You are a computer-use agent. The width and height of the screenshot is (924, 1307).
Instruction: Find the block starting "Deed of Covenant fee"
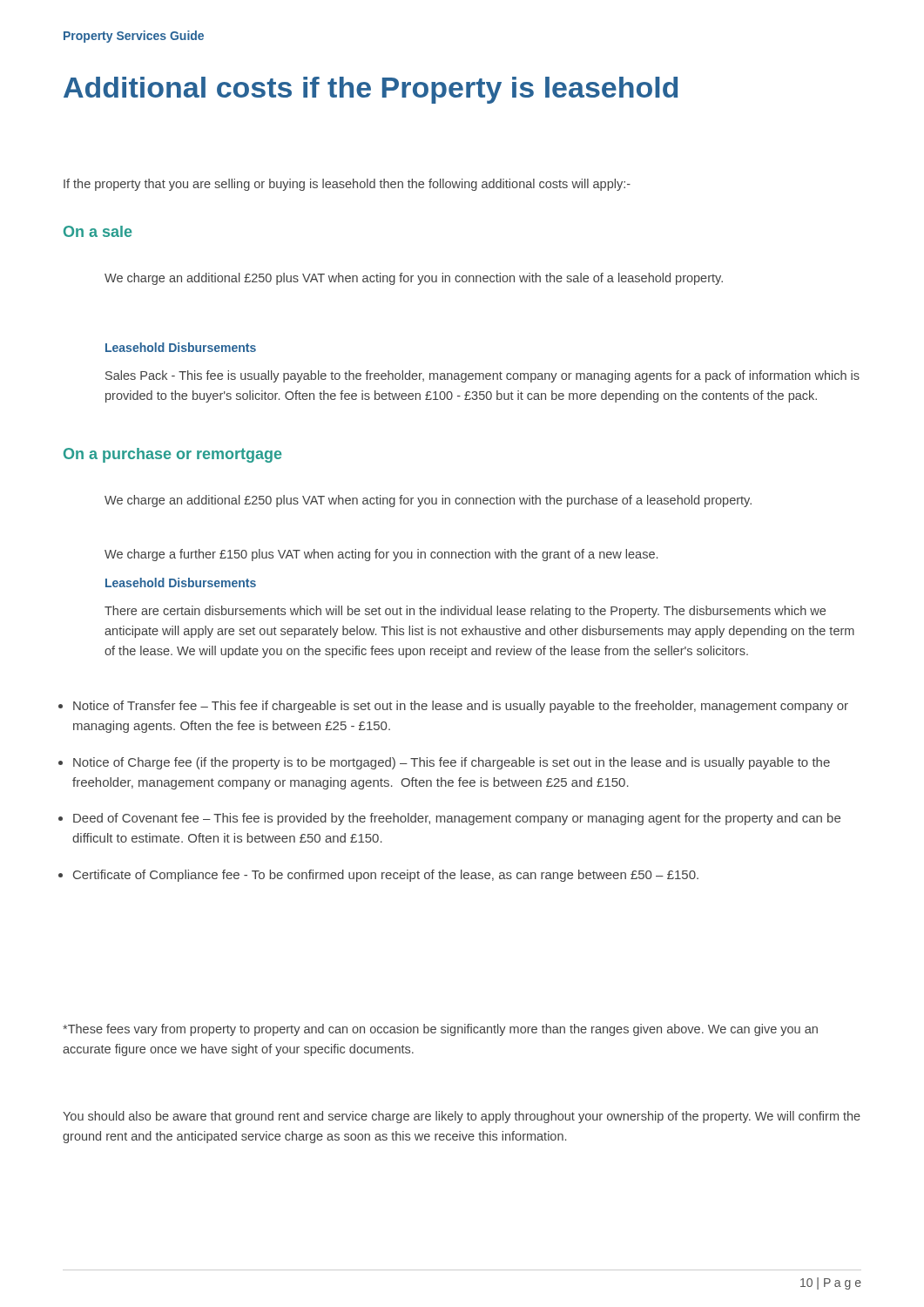click(x=455, y=828)
